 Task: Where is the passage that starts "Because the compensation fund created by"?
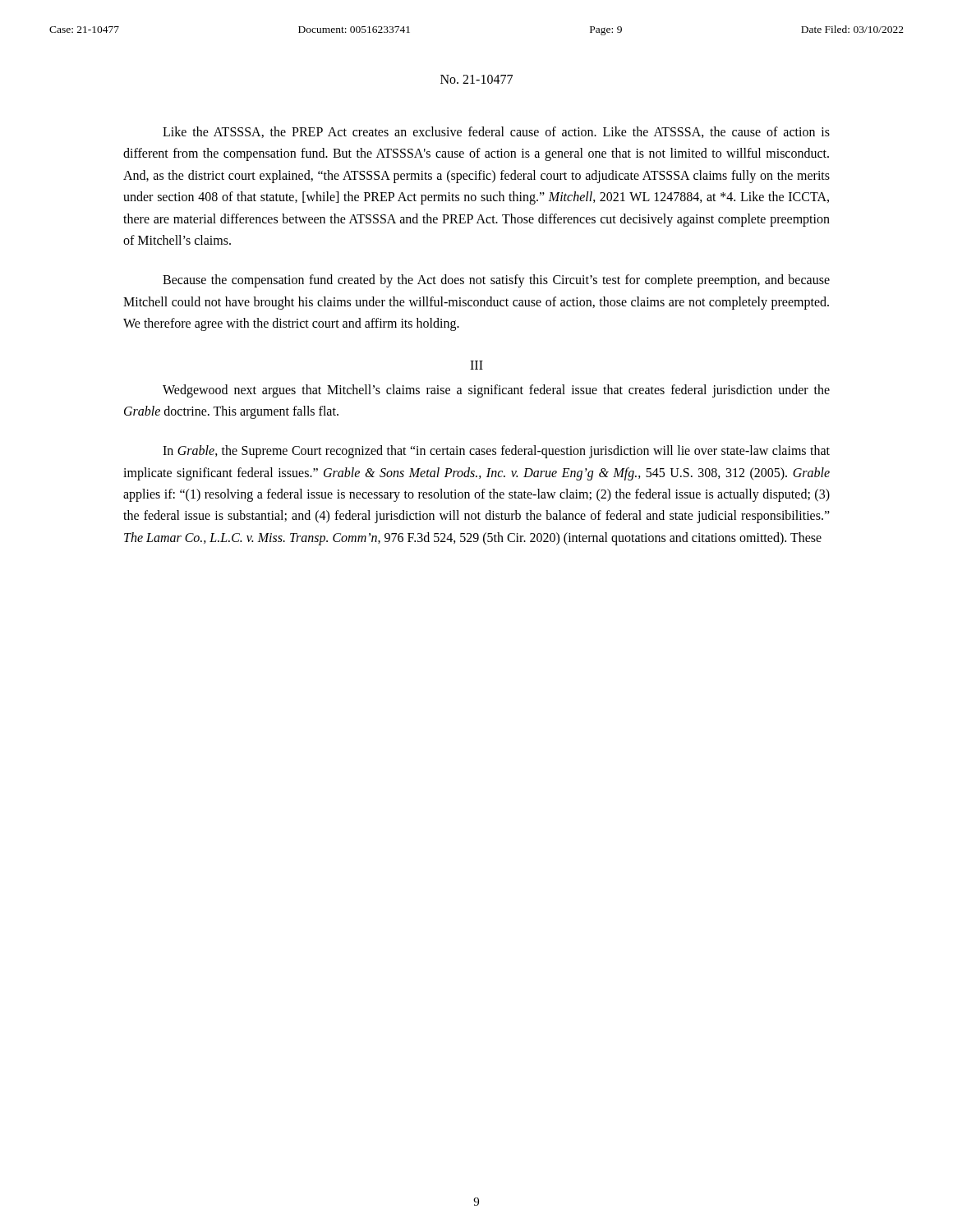point(476,302)
